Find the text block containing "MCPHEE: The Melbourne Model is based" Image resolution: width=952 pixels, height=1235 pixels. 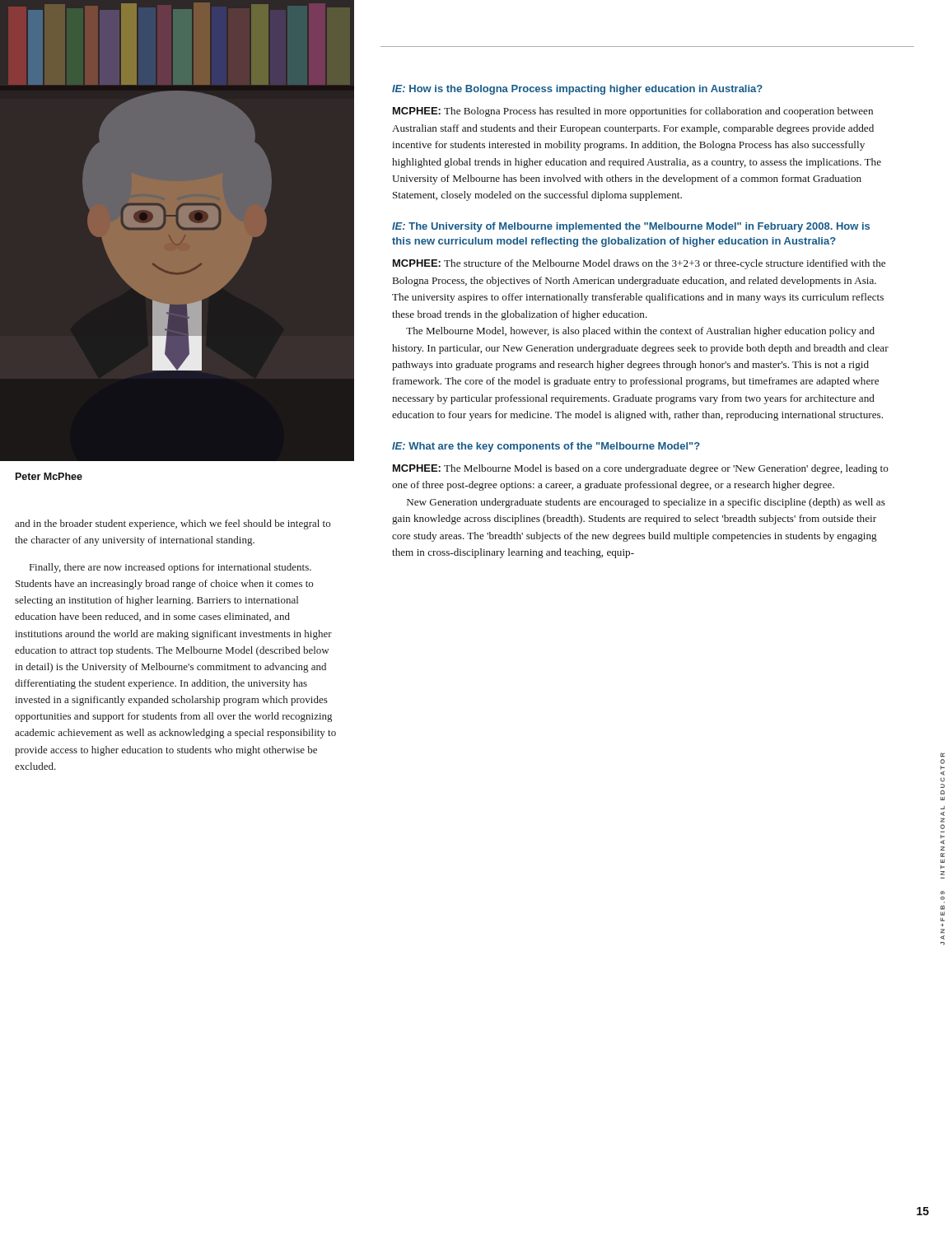pyautogui.click(x=641, y=511)
